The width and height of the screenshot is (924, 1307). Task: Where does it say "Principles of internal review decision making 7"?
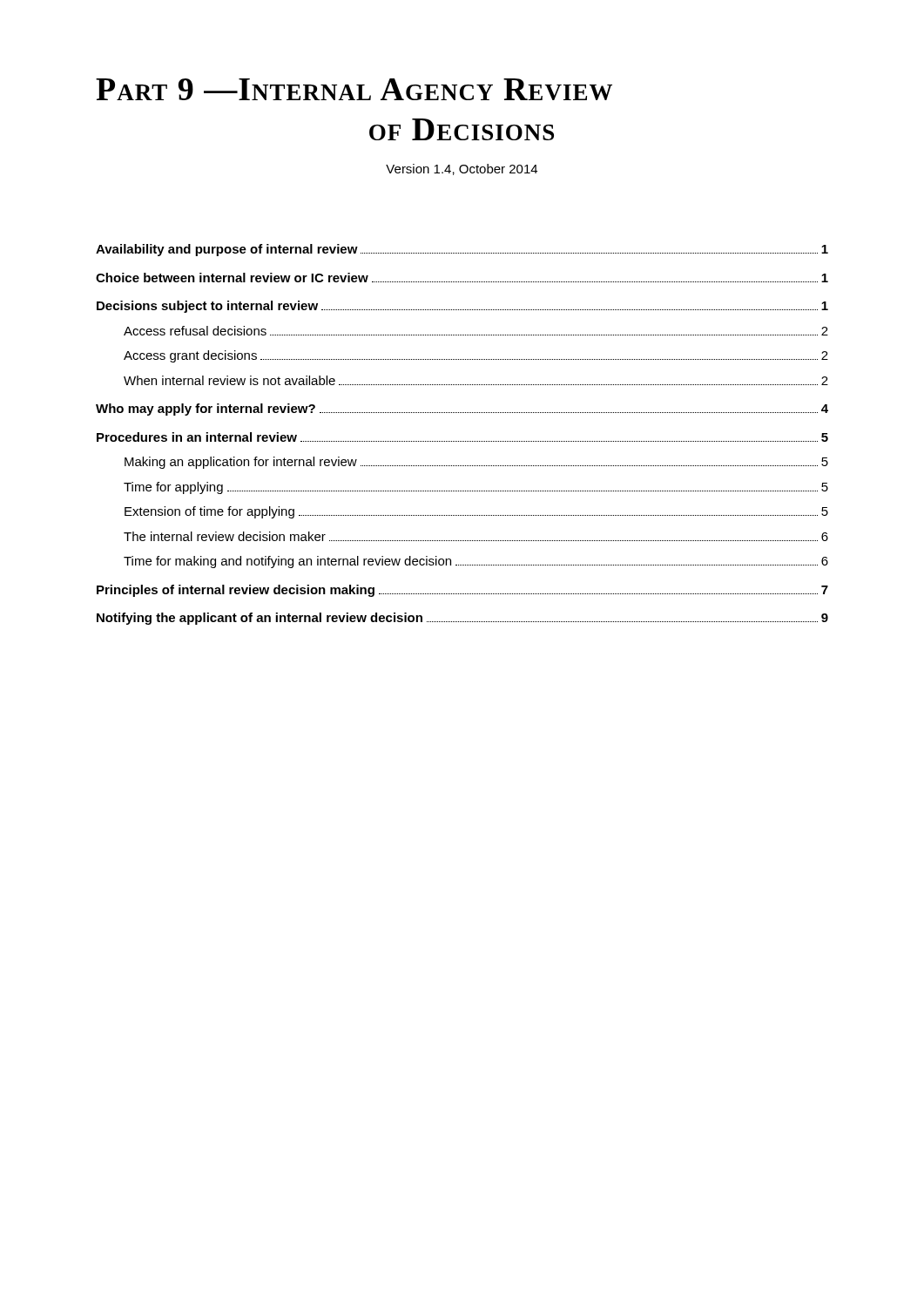click(462, 590)
